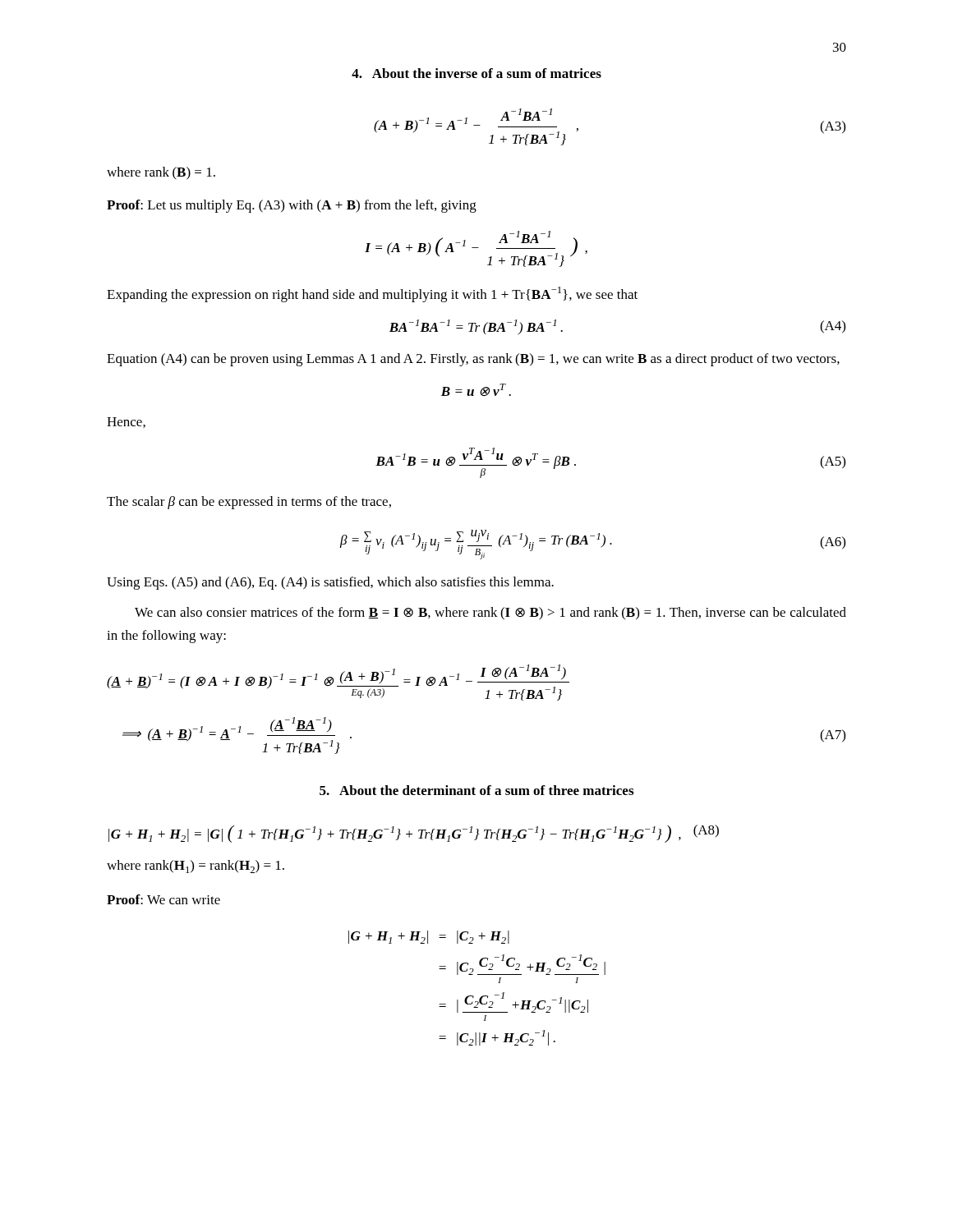This screenshot has height=1232, width=953.
Task: Select the passage starting "|G + H1 + H2| = |C2 +"
Action: [x=476, y=988]
